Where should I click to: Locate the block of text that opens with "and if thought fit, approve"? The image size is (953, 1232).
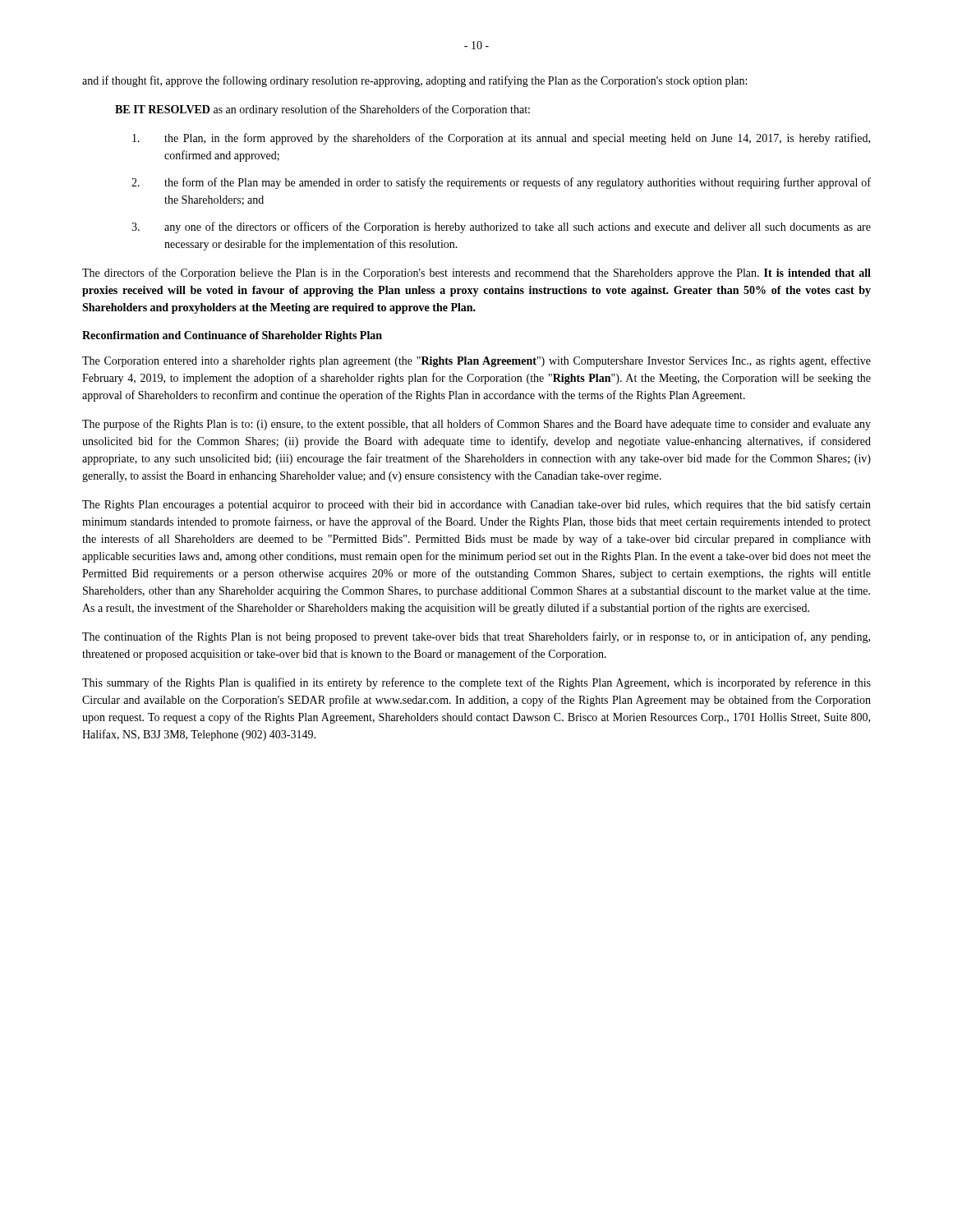click(x=476, y=81)
